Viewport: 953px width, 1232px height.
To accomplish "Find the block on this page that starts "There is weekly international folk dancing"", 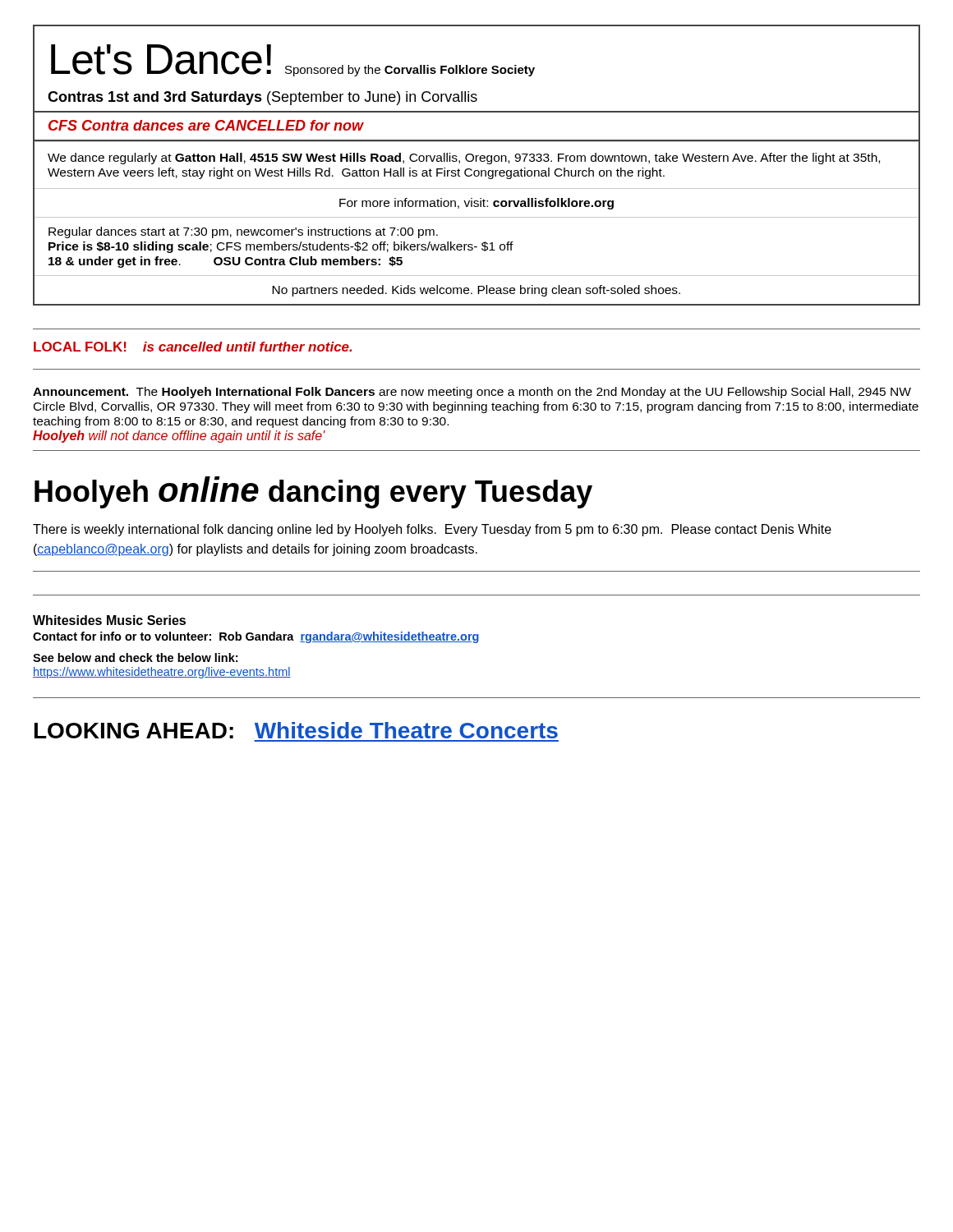I will click(432, 539).
